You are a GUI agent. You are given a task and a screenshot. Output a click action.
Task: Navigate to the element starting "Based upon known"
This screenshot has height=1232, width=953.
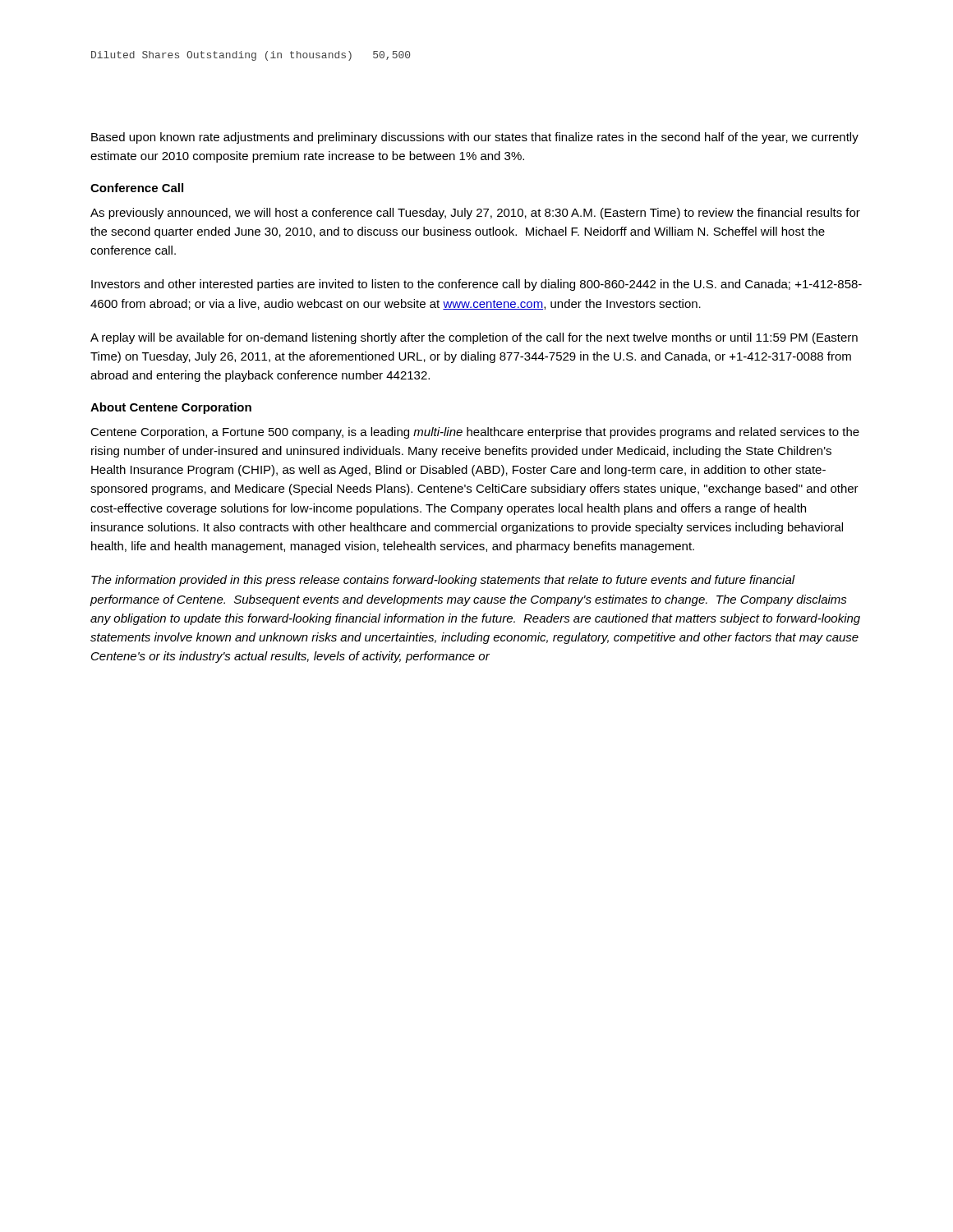474,146
